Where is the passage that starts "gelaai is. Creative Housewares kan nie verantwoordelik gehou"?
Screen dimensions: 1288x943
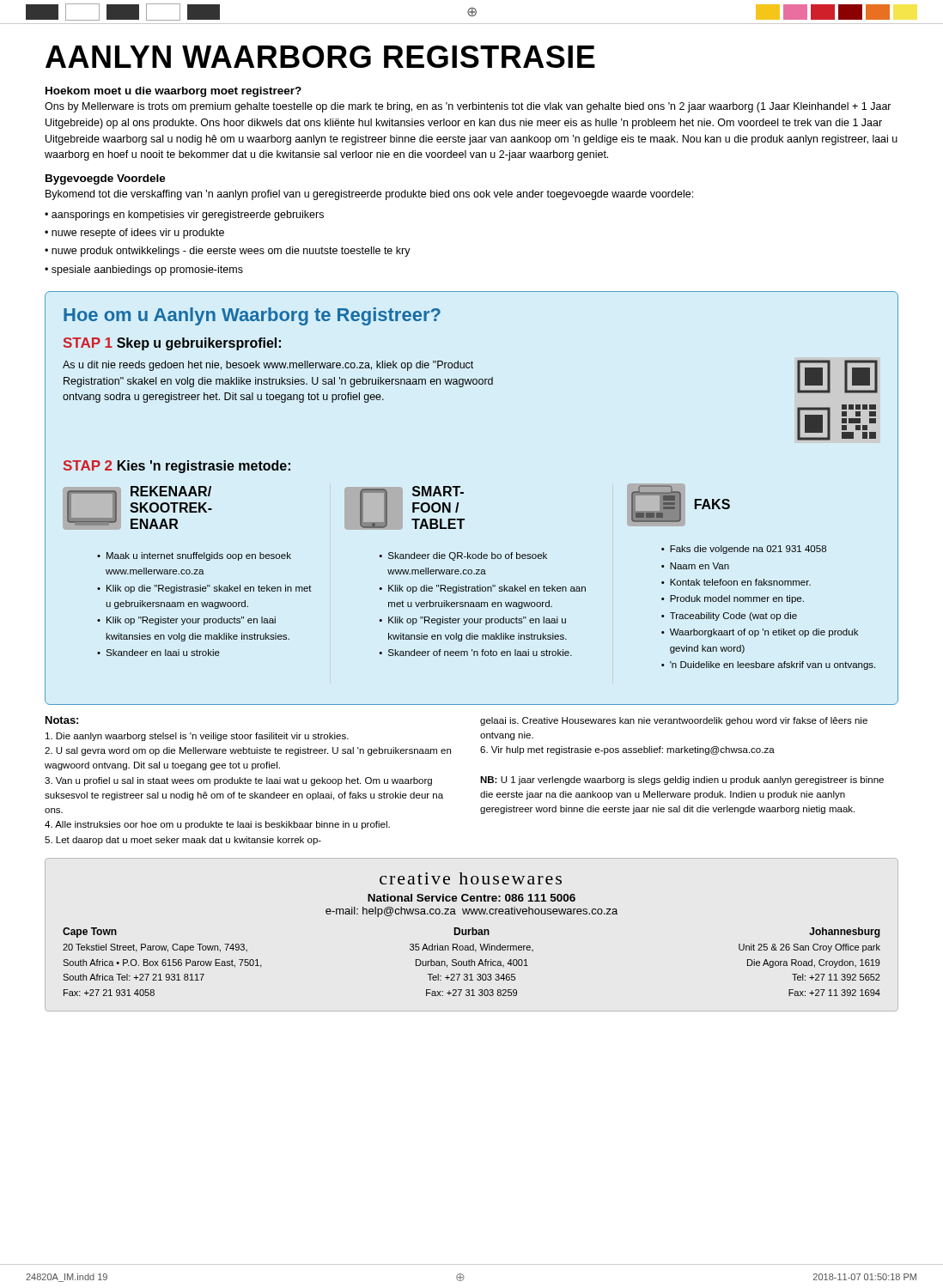pos(689,765)
